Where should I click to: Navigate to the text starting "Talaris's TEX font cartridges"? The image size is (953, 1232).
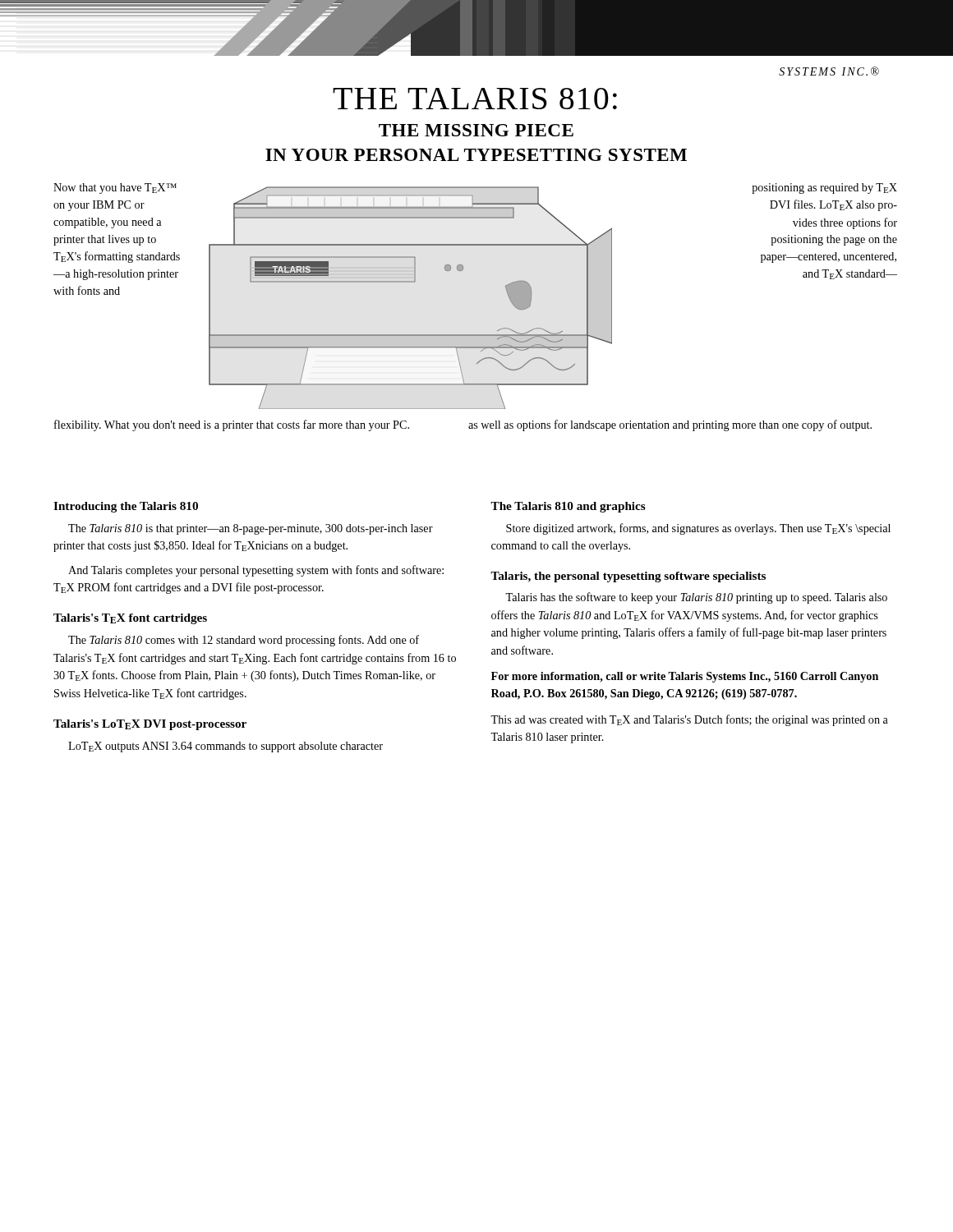coord(130,618)
